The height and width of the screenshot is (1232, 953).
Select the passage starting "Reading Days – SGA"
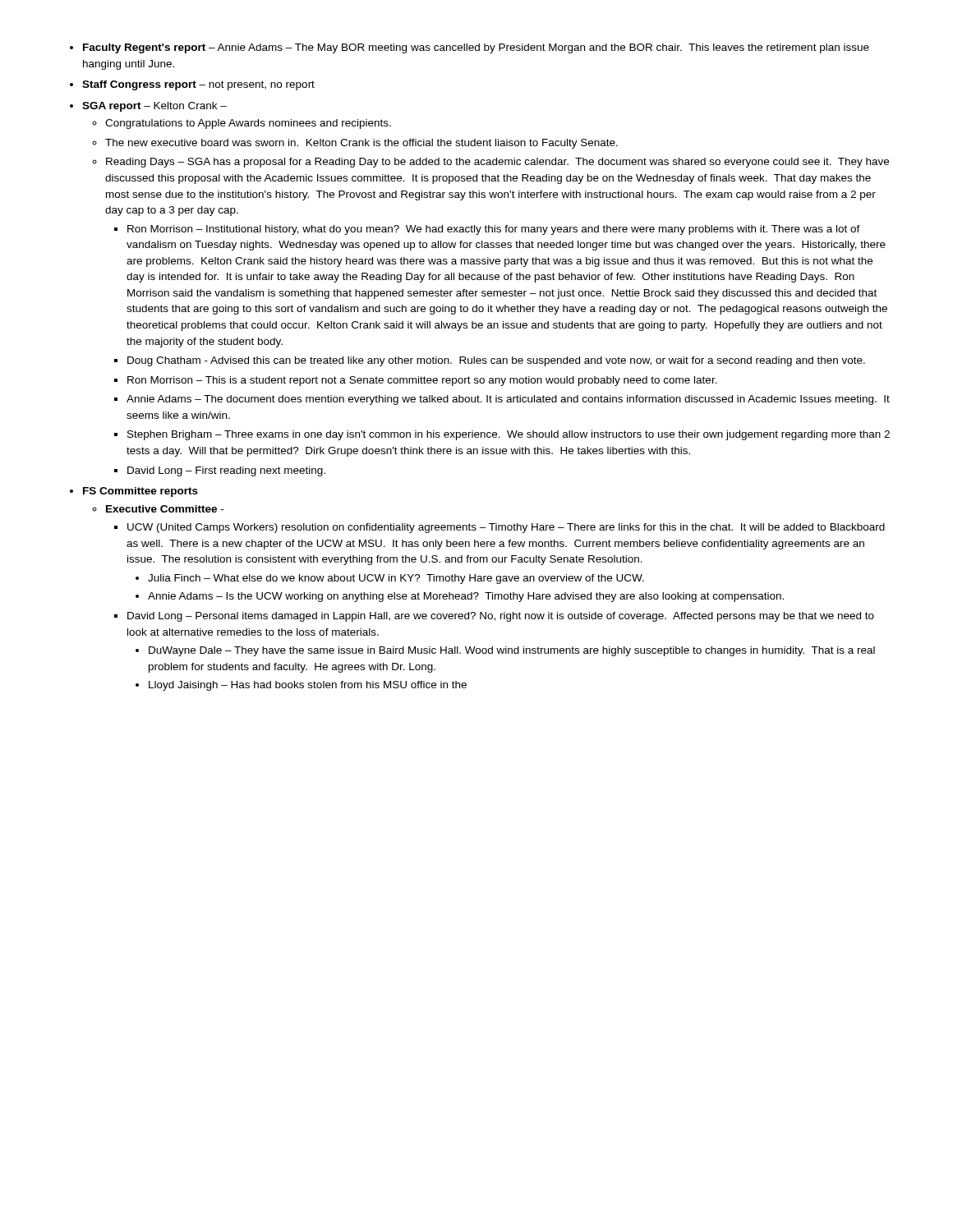(499, 317)
